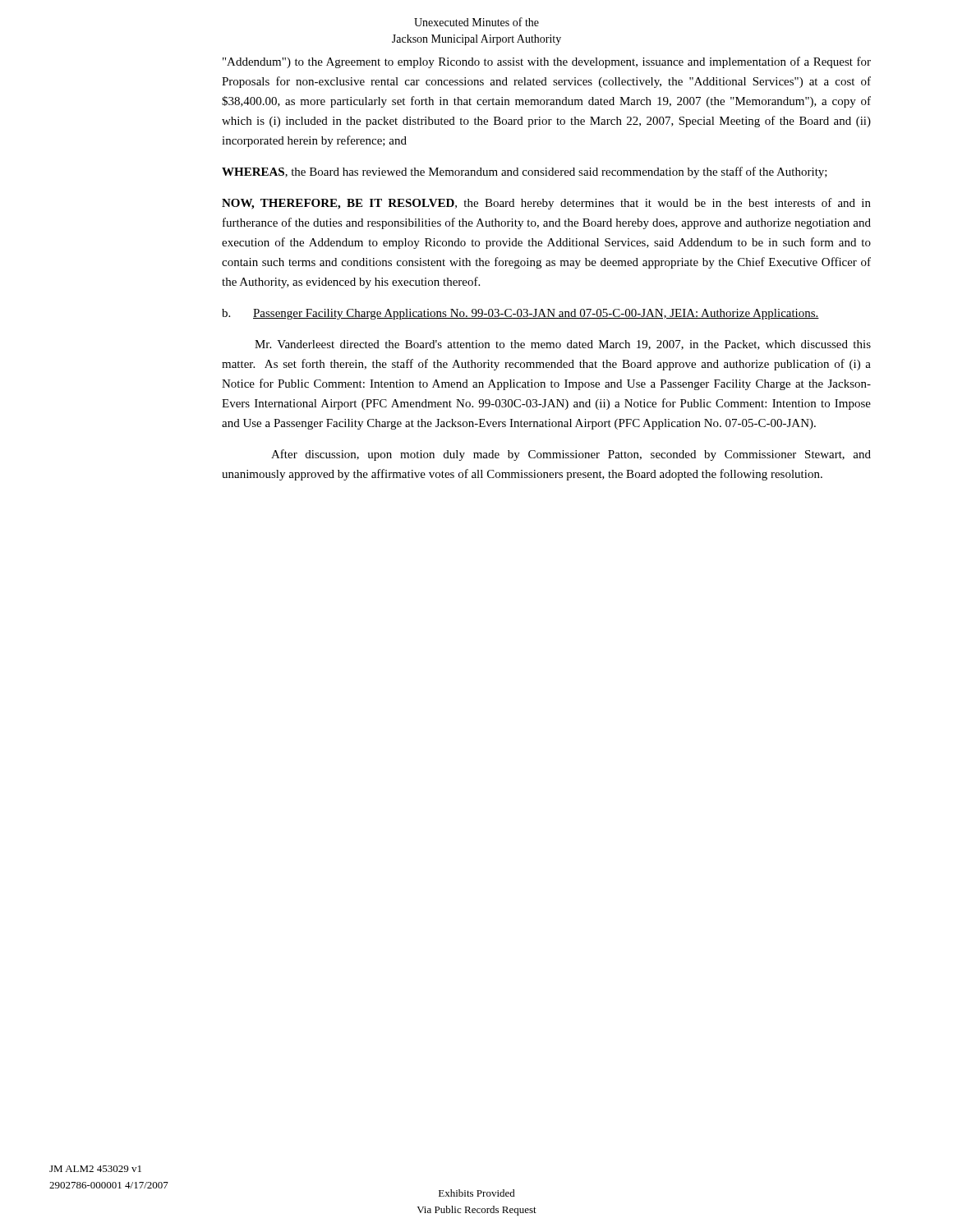This screenshot has width=953, height=1232.
Task: Locate the text block that says ""Addendum") to the Agreement to employ Ricondo to"
Action: click(x=546, y=101)
